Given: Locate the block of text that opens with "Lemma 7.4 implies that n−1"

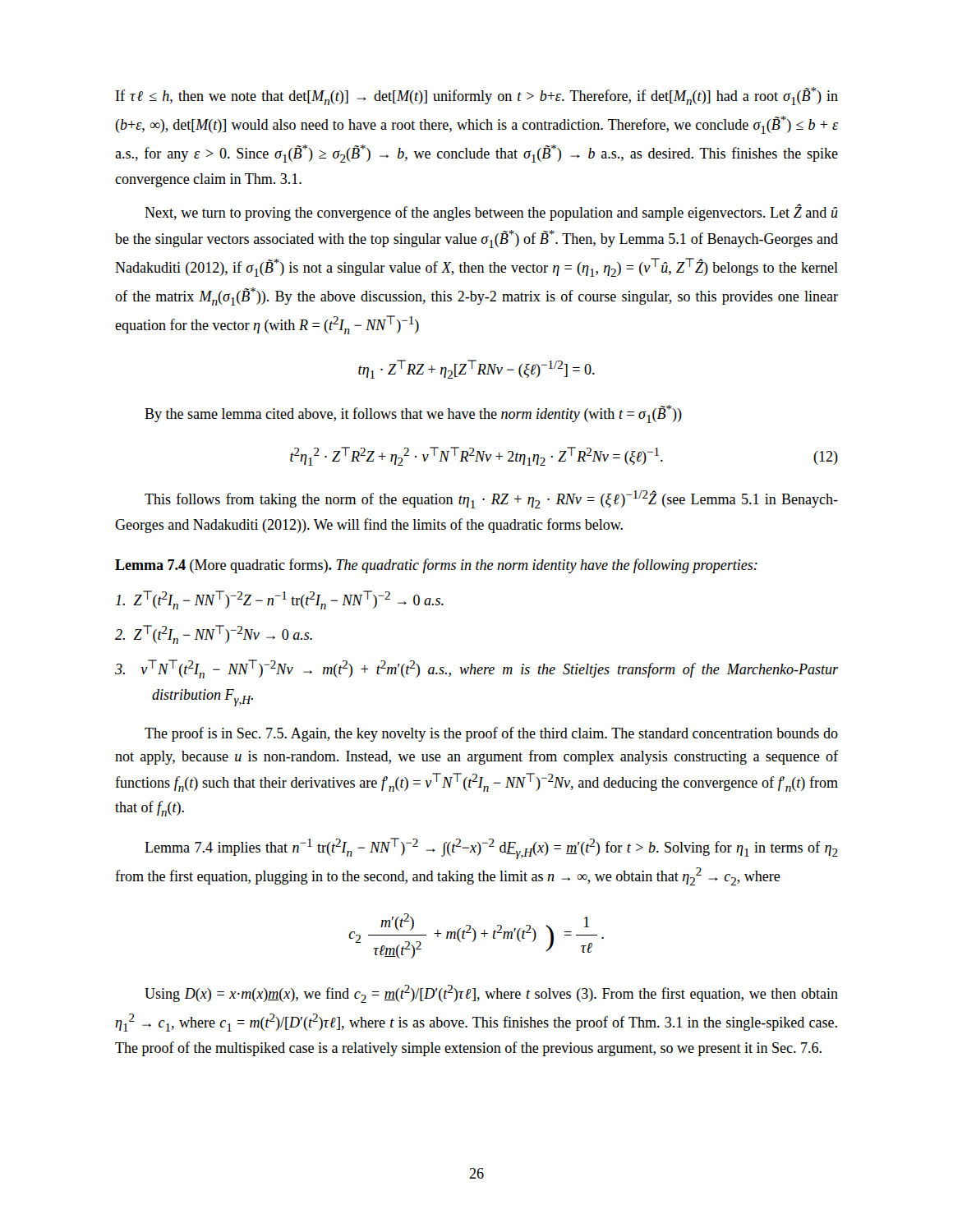Looking at the screenshot, I should click(476, 862).
